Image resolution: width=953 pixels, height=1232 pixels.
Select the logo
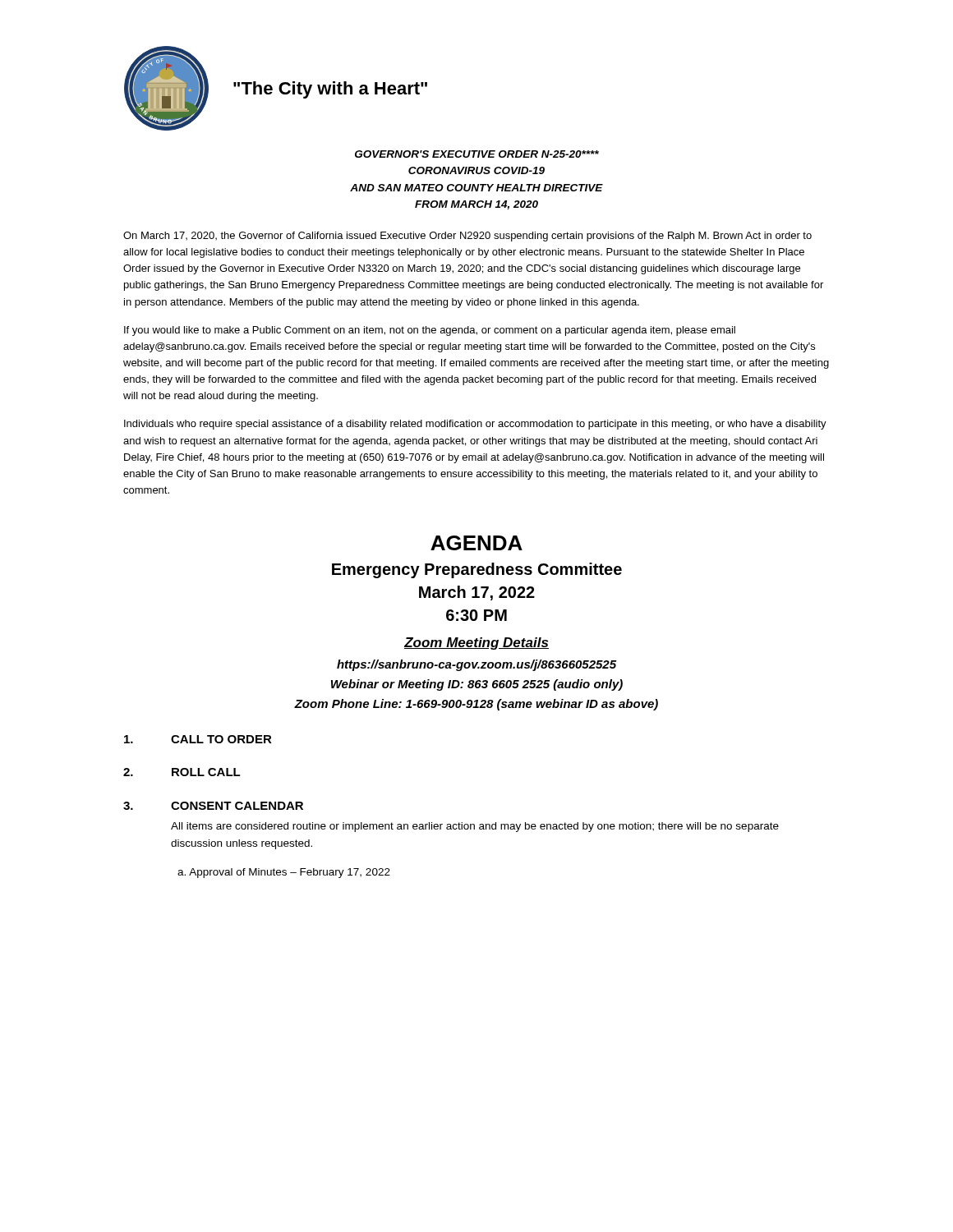476,88
